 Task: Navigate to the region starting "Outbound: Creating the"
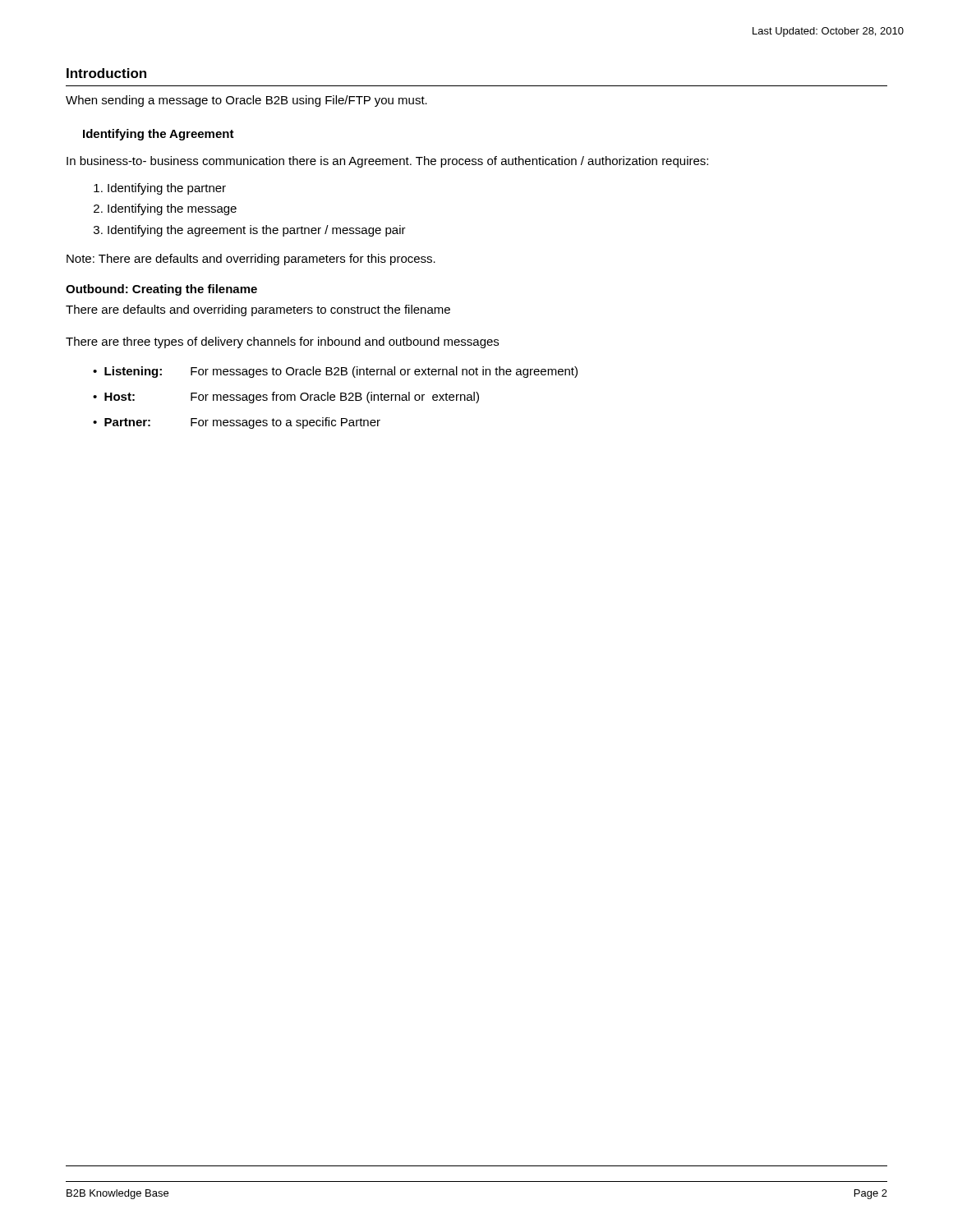[x=162, y=289]
